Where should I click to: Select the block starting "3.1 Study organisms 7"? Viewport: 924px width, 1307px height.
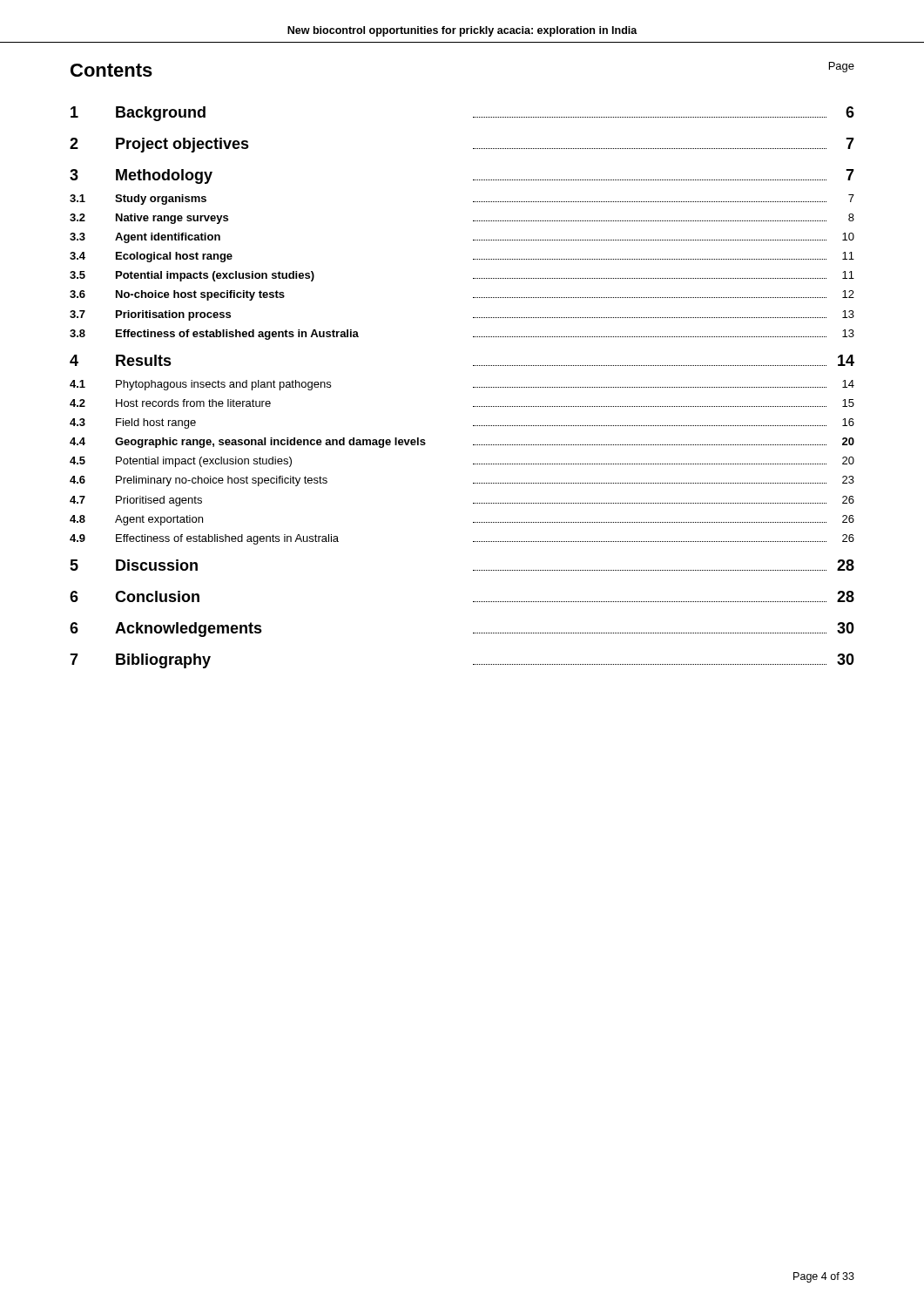[x=462, y=198]
